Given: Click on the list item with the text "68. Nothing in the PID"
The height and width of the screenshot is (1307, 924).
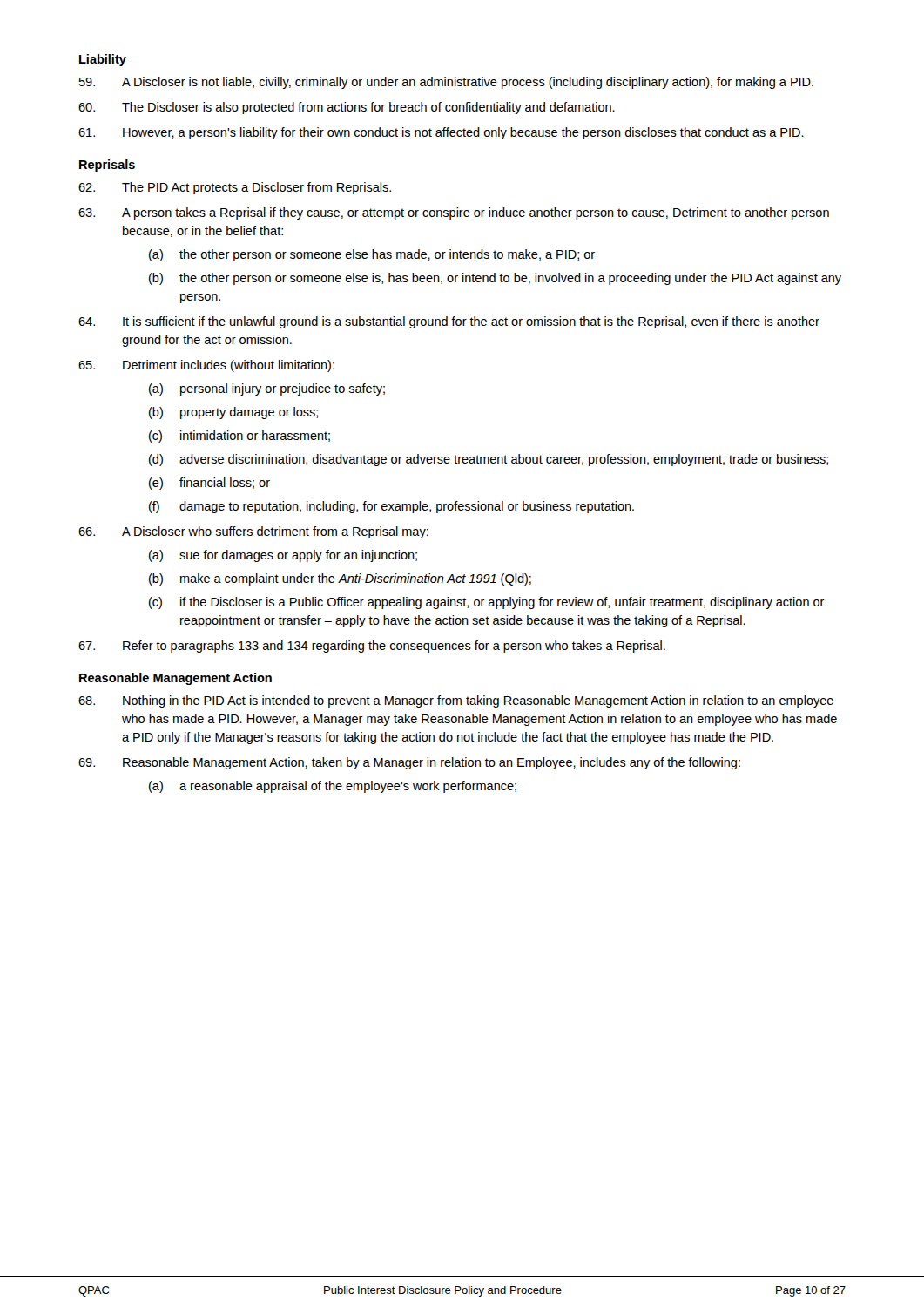Looking at the screenshot, I should click(462, 720).
